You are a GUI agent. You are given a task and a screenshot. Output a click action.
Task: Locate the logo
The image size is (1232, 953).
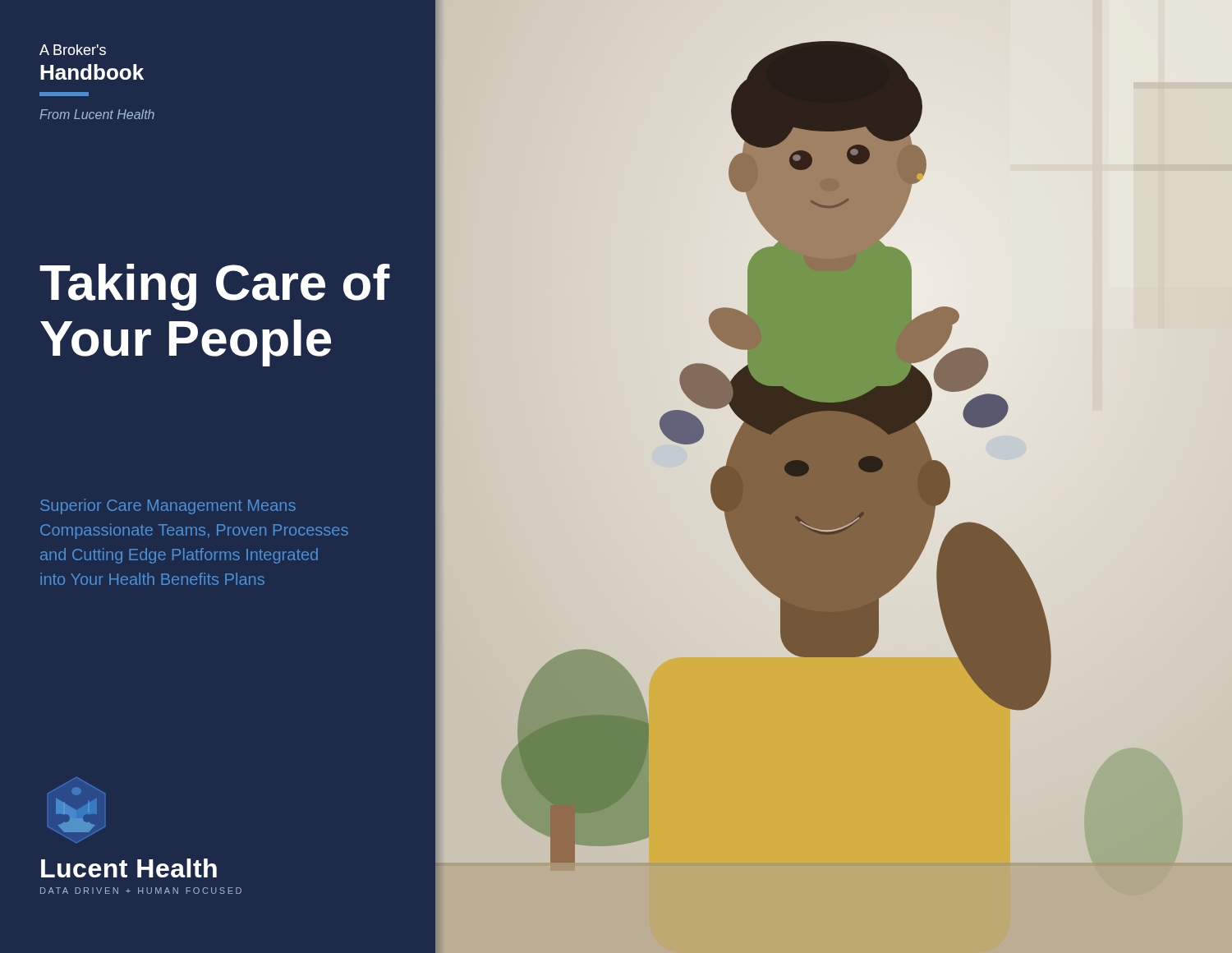(x=142, y=834)
